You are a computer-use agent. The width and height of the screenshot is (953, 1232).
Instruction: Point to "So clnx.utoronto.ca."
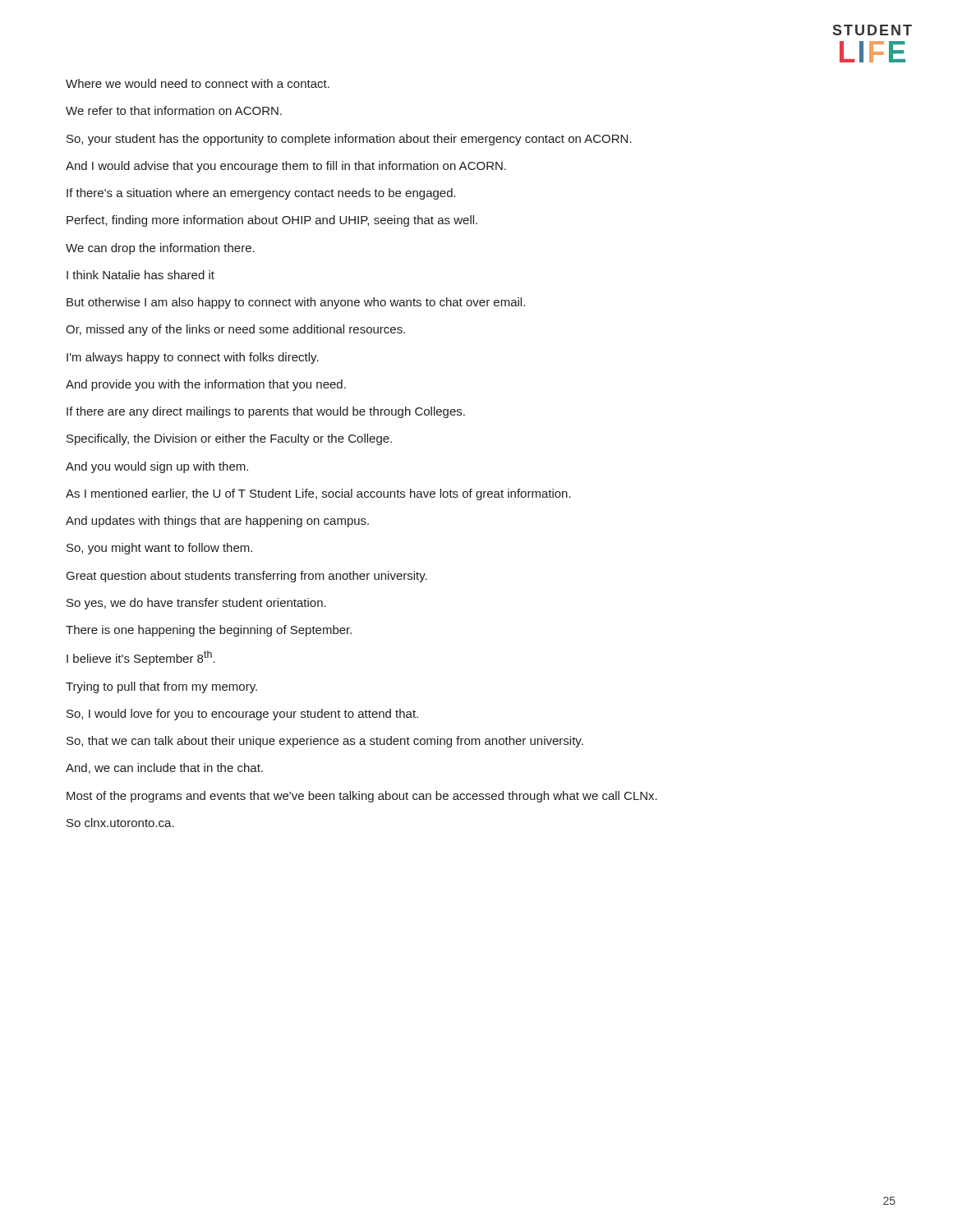[120, 822]
